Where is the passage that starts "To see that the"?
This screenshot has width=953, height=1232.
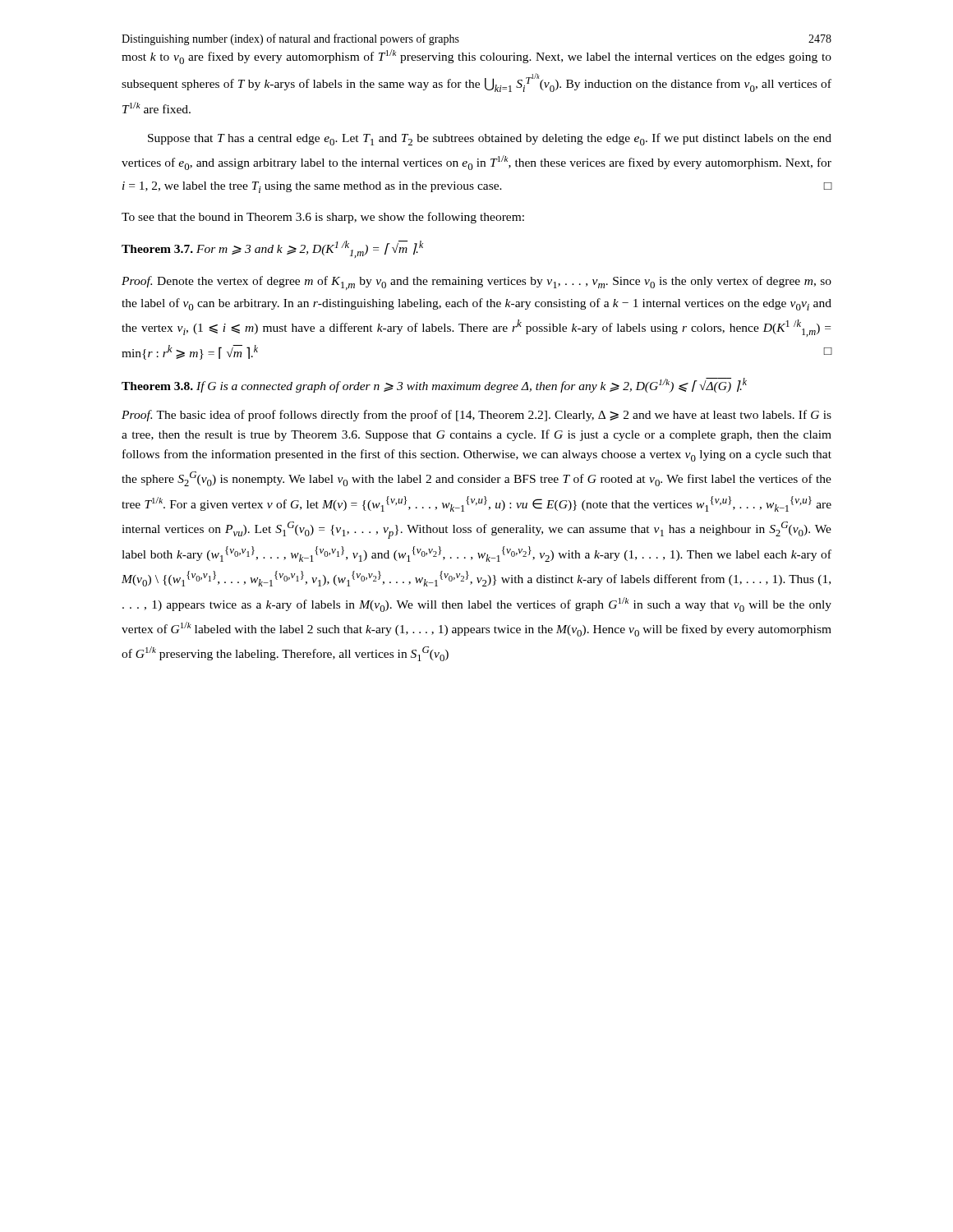tap(476, 217)
